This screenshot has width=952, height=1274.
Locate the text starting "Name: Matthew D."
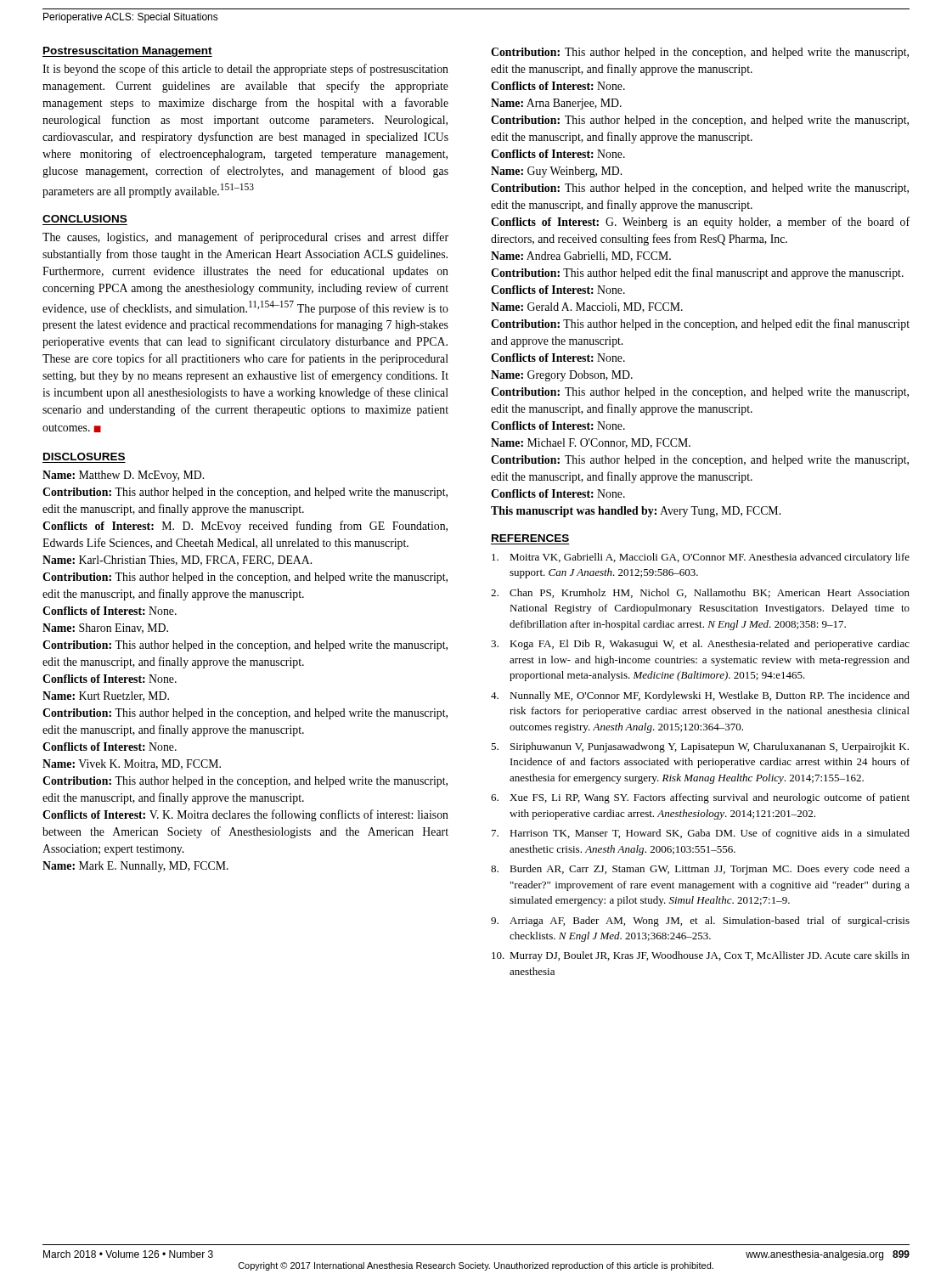(245, 671)
